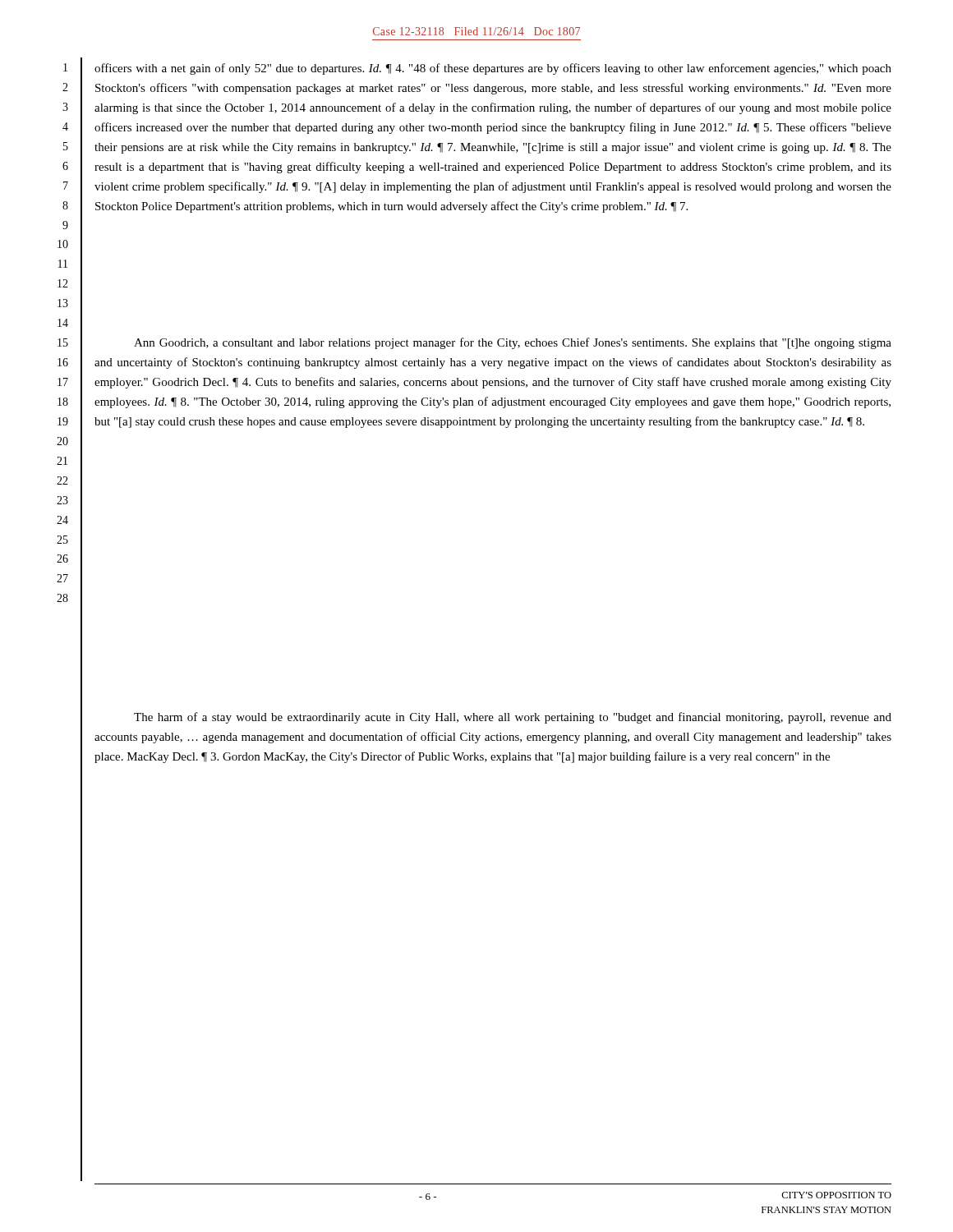
Task: Find the text block starting "Ann Goodrich, a consultant"
Action: [x=493, y=382]
